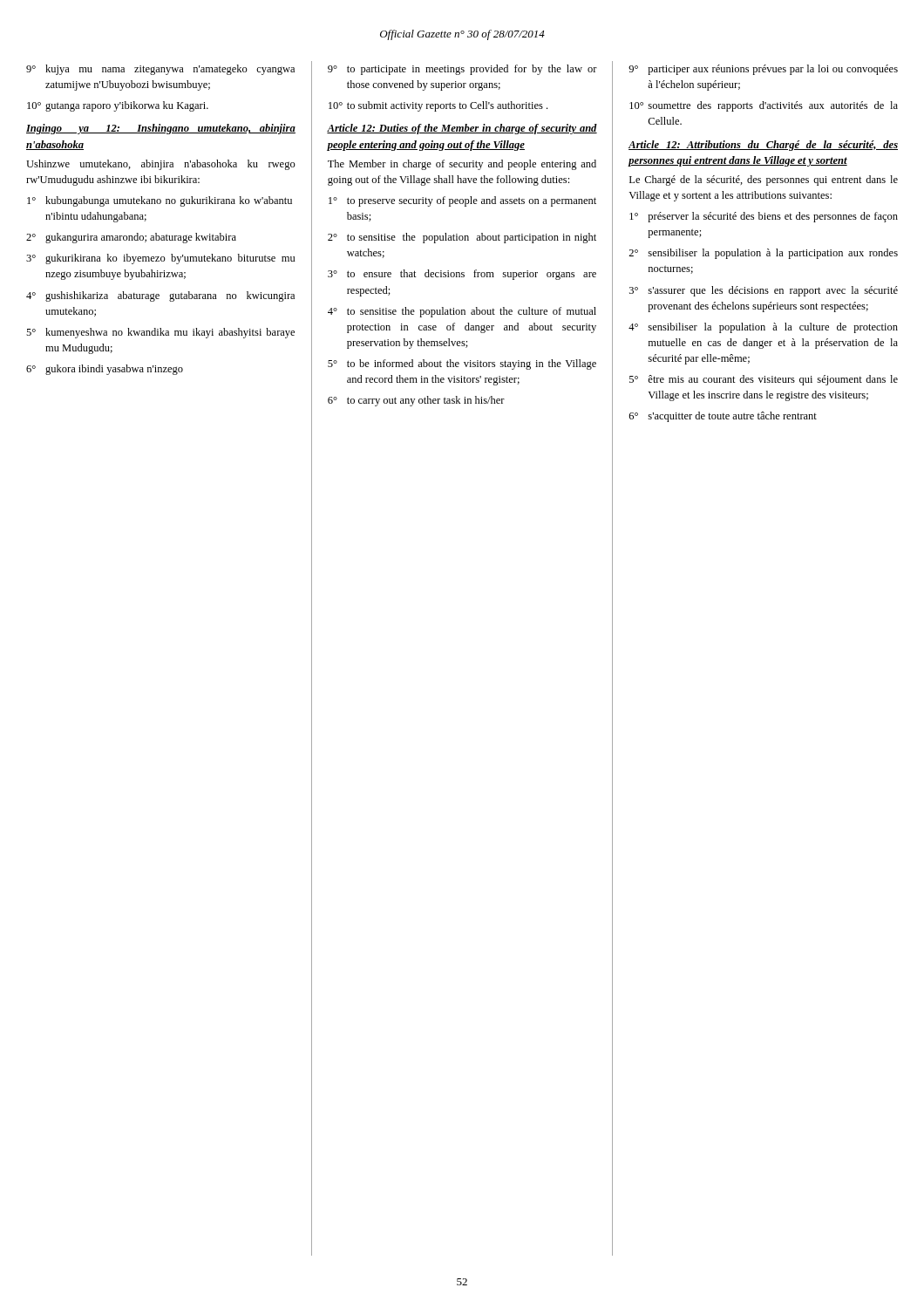Point to the text block starting "6° to carry out any"
The width and height of the screenshot is (924, 1308).
(x=416, y=401)
